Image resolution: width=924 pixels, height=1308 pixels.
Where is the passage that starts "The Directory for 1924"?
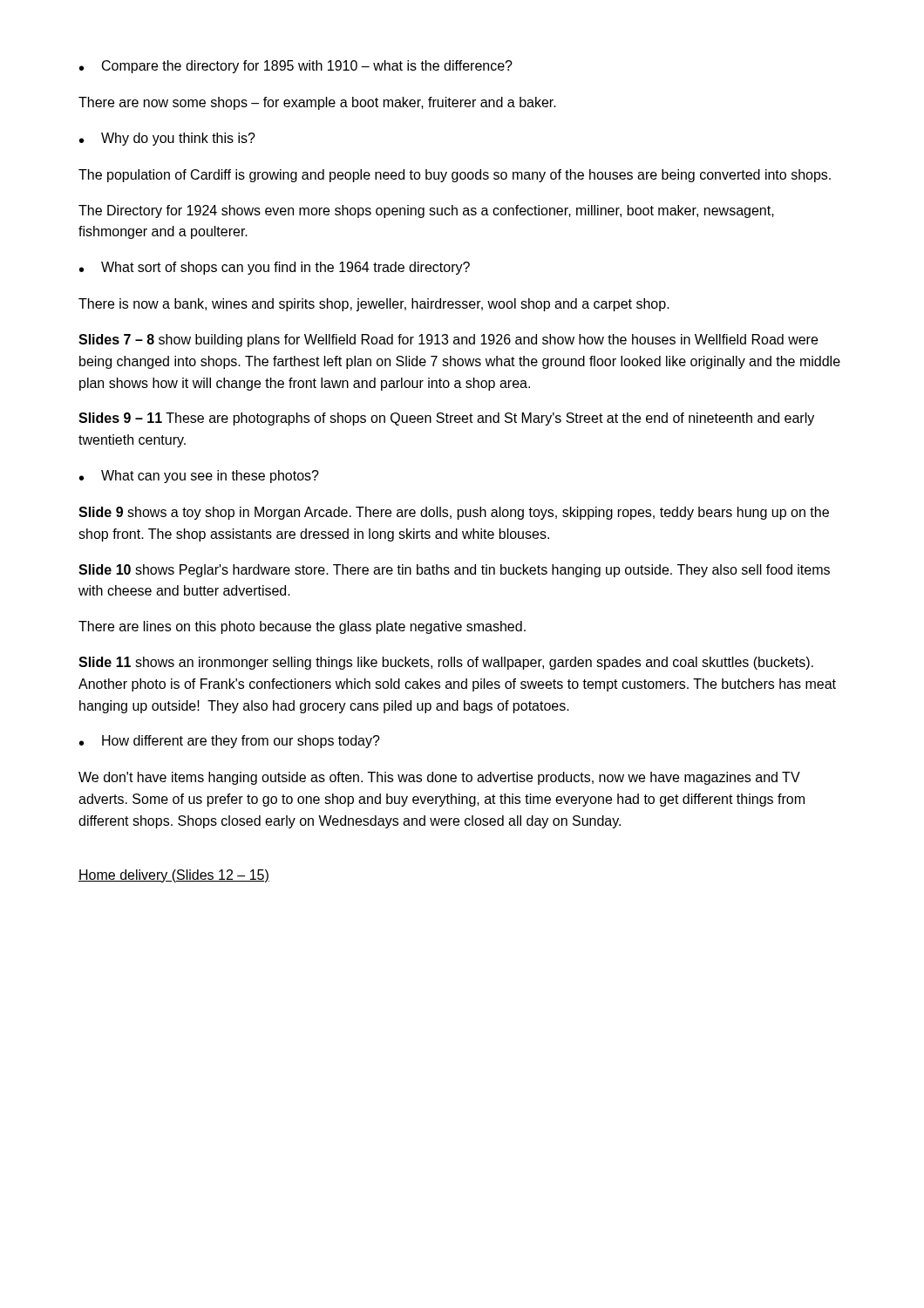pos(427,221)
